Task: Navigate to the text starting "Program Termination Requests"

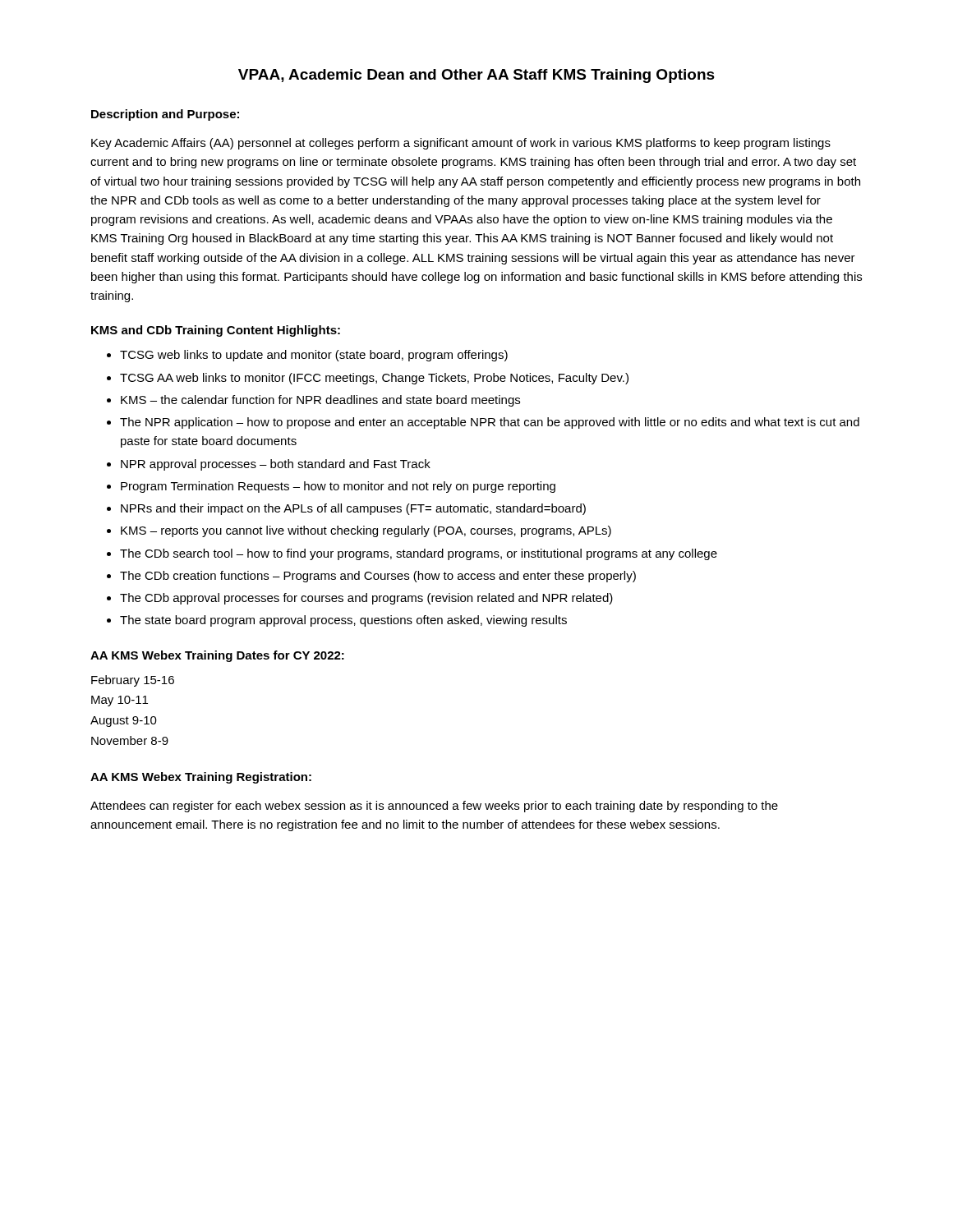Action: [x=338, y=486]
